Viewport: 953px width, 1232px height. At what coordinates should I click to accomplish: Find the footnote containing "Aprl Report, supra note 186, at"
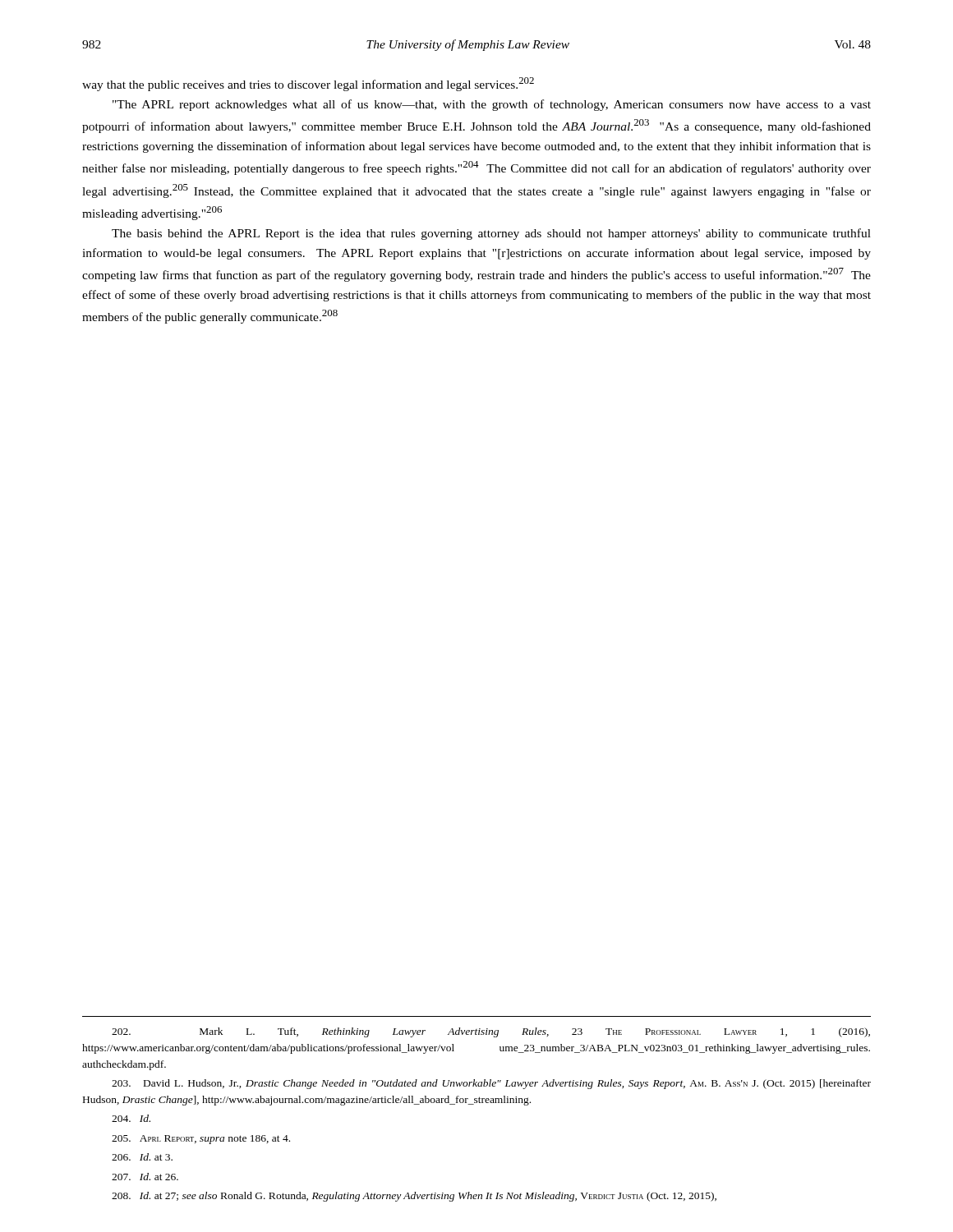pyautogui.click(x=201, y=1138)
